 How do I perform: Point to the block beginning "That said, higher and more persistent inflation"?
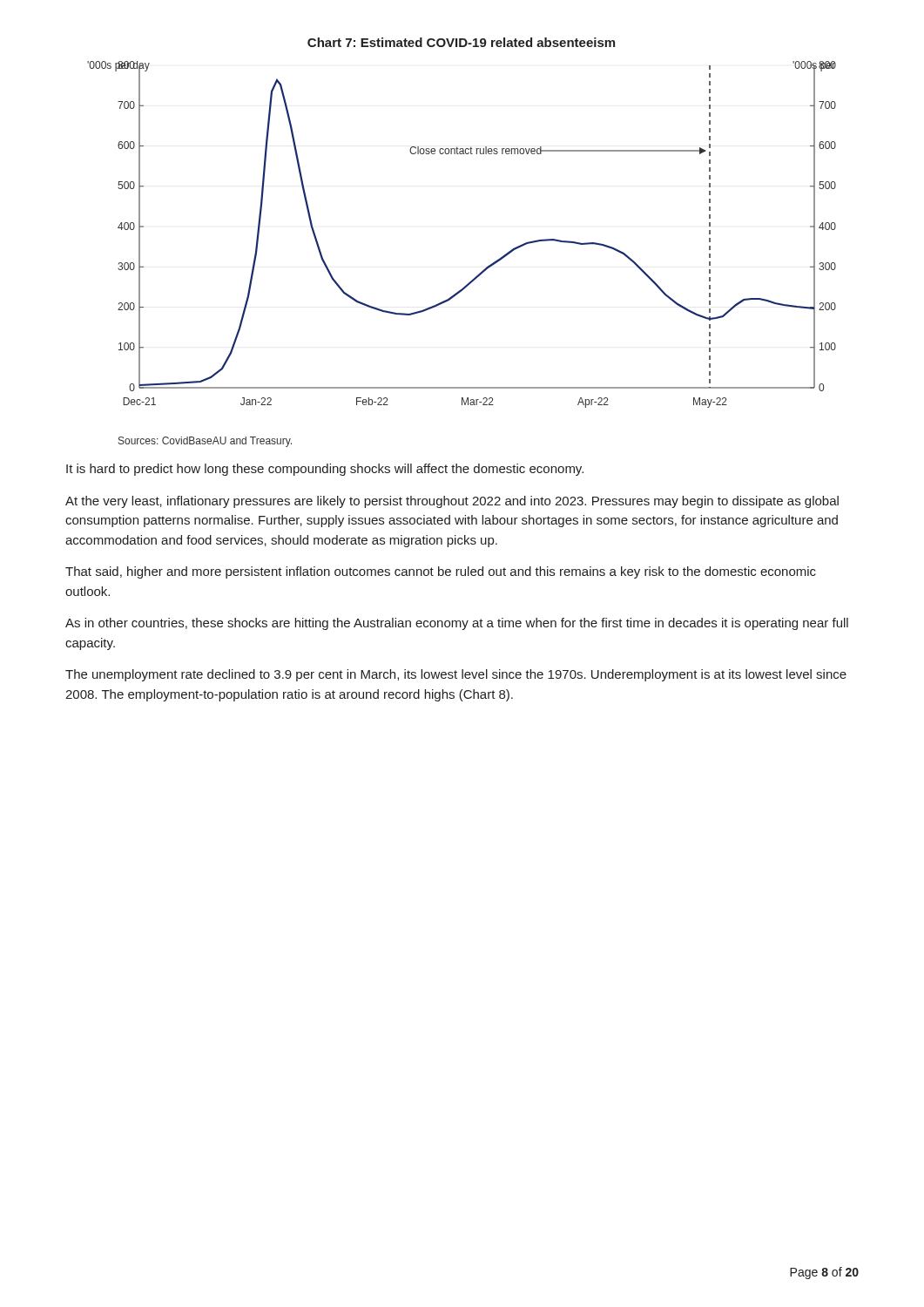click(441, 581)
